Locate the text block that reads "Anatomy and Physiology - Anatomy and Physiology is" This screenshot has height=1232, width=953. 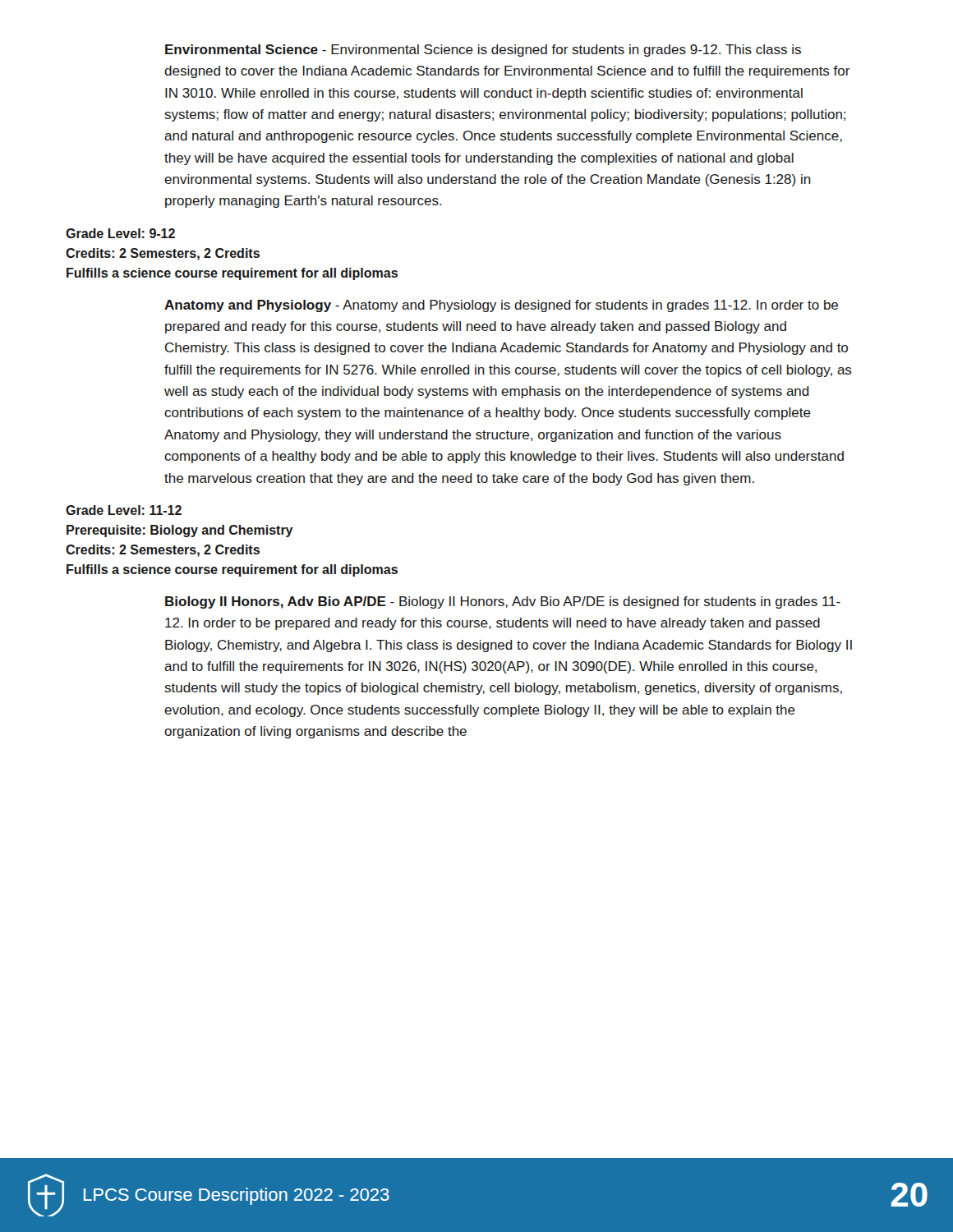point(509,392)
